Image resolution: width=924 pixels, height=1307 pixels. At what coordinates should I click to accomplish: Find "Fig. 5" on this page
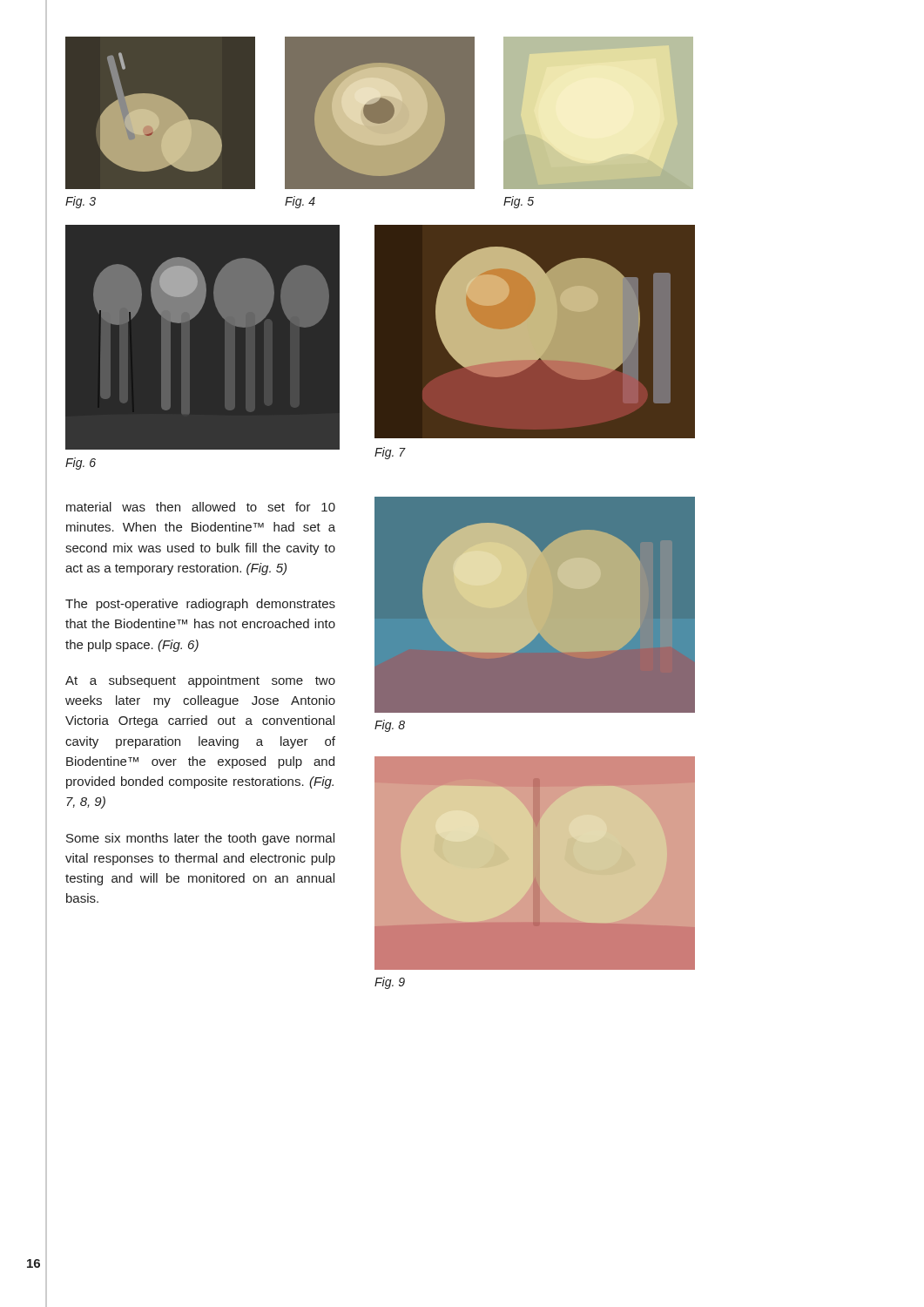pyautogui.click(x=519, y=201)
